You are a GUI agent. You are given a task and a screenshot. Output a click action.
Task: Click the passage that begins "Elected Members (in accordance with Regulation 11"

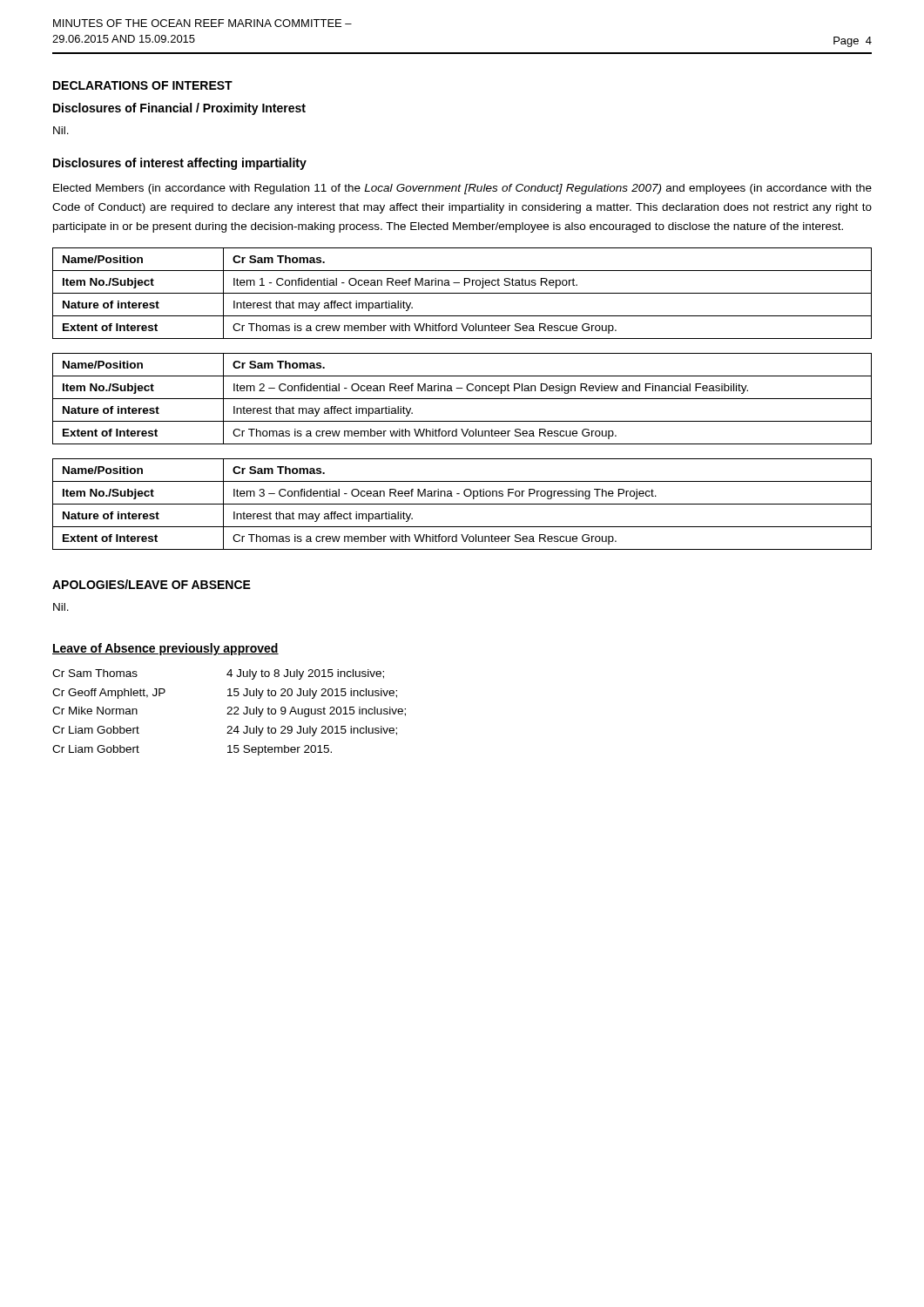[x=462, y=207]
